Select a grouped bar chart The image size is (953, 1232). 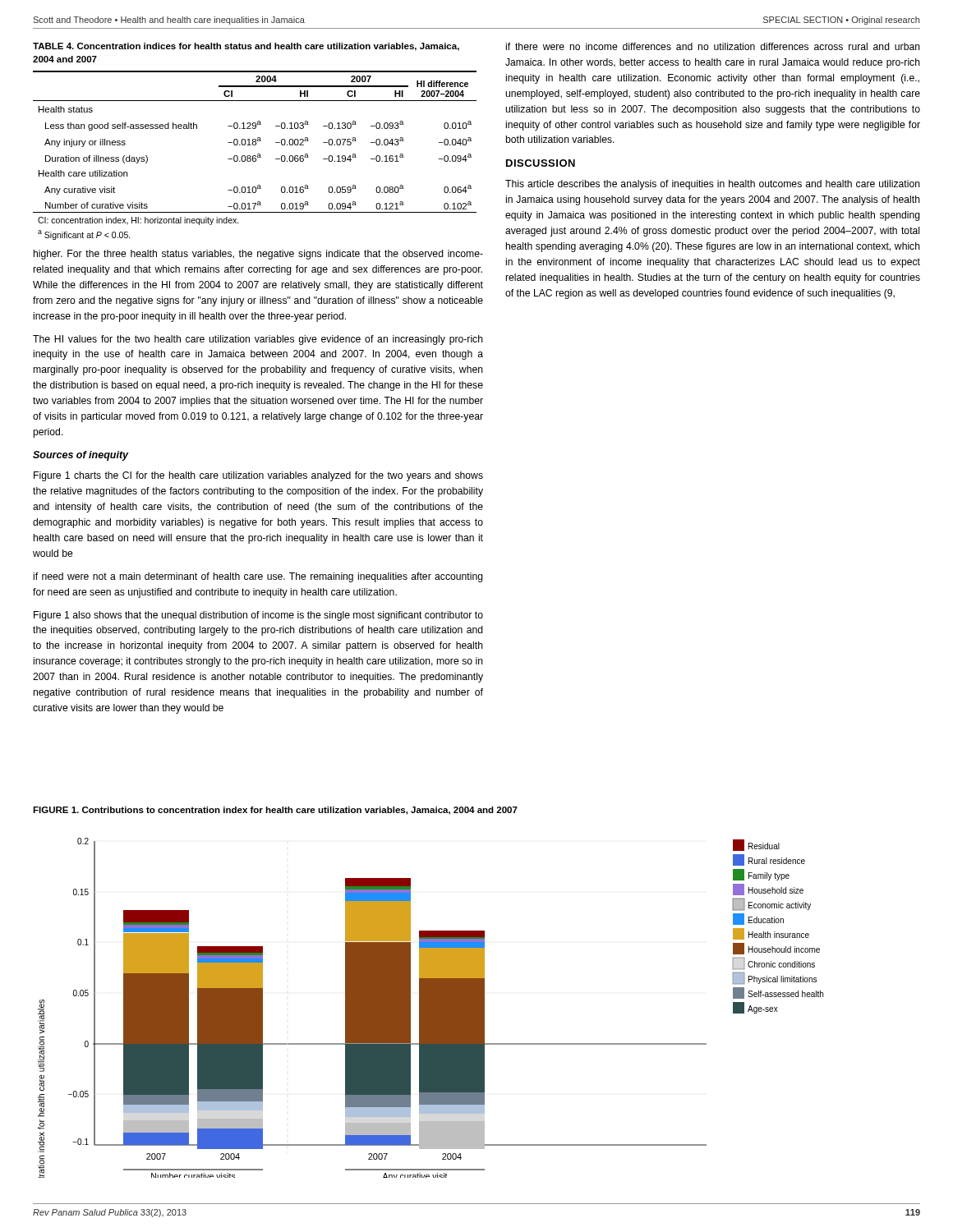tap(476, 1003)
